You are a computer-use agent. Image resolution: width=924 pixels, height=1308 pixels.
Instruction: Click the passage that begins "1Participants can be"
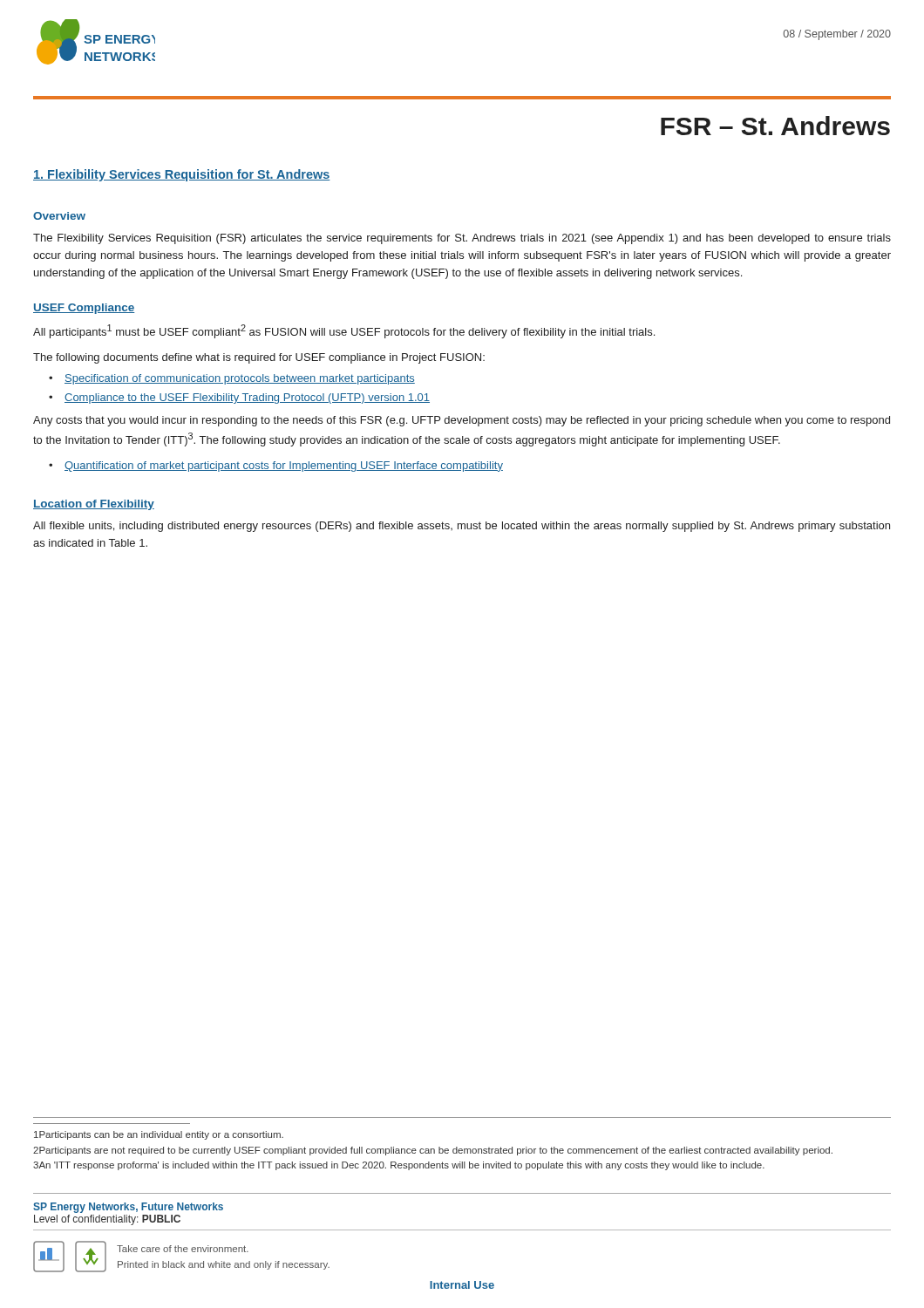462,1148
